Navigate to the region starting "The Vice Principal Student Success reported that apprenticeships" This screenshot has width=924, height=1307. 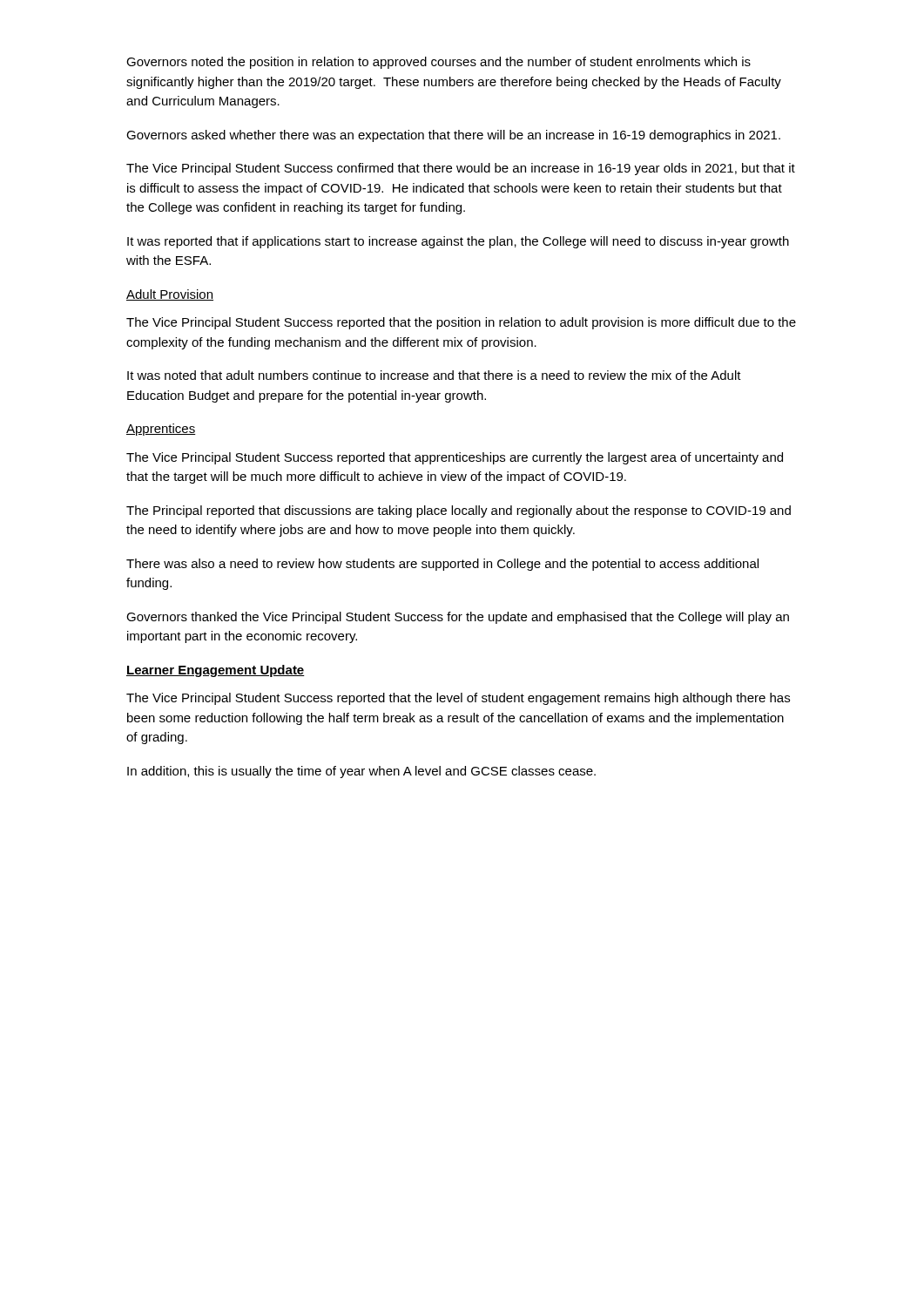pyautogui.click(x=455, y=466)
